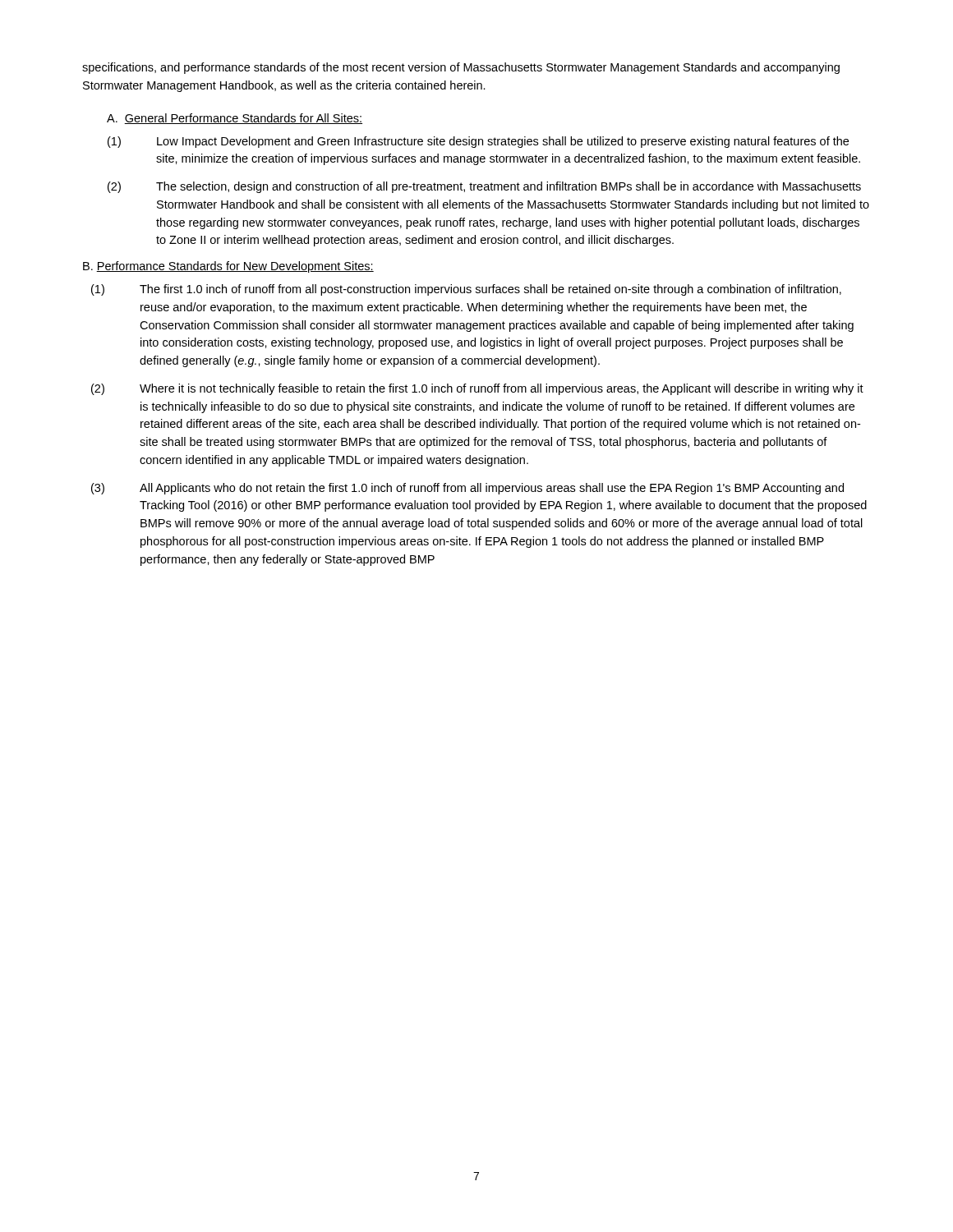953x1232 pixels.
Task: Point to the text starting "B. Performance Standards for"
Action: [x=228, y=266]
